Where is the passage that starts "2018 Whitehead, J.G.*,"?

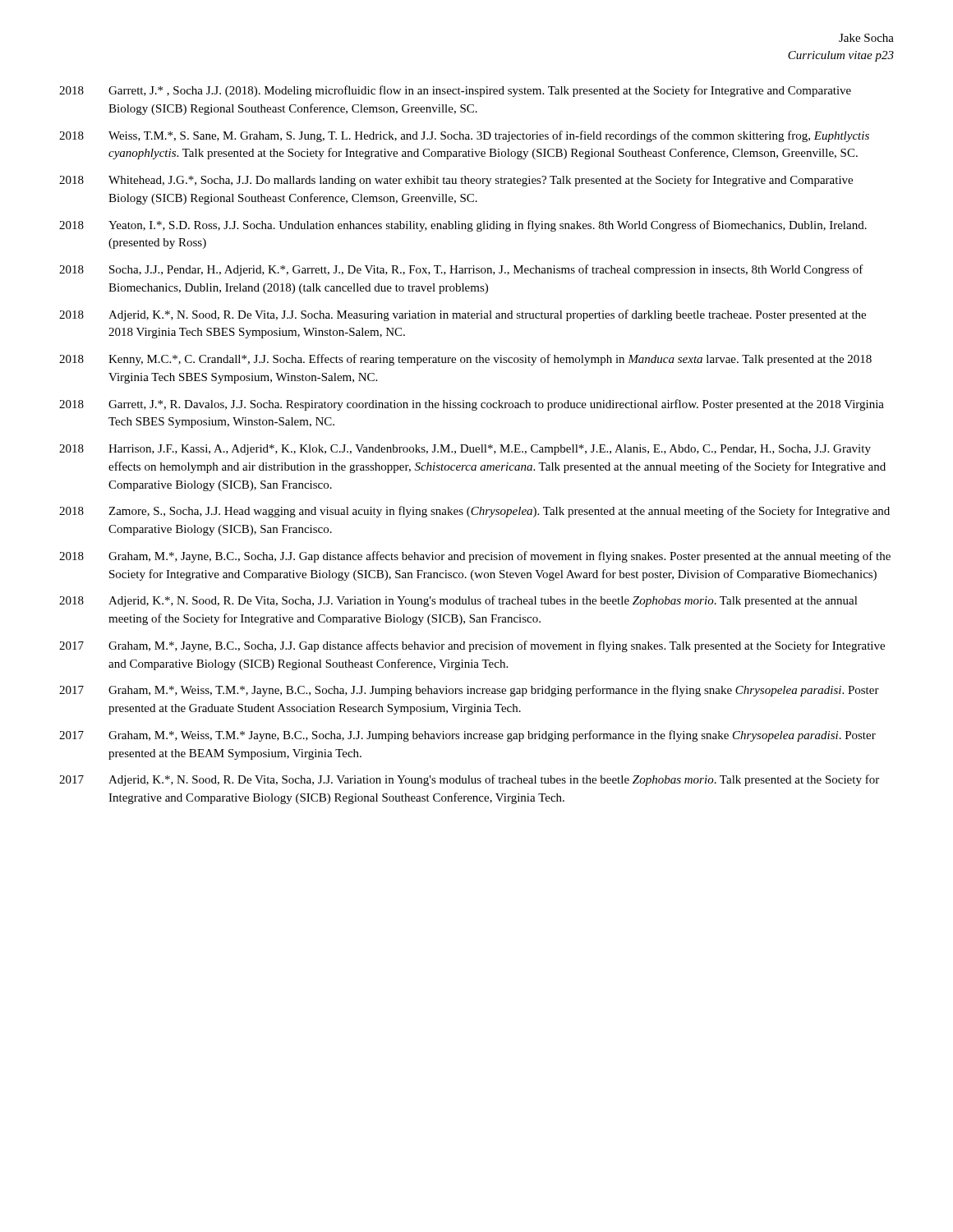[476, 189]
